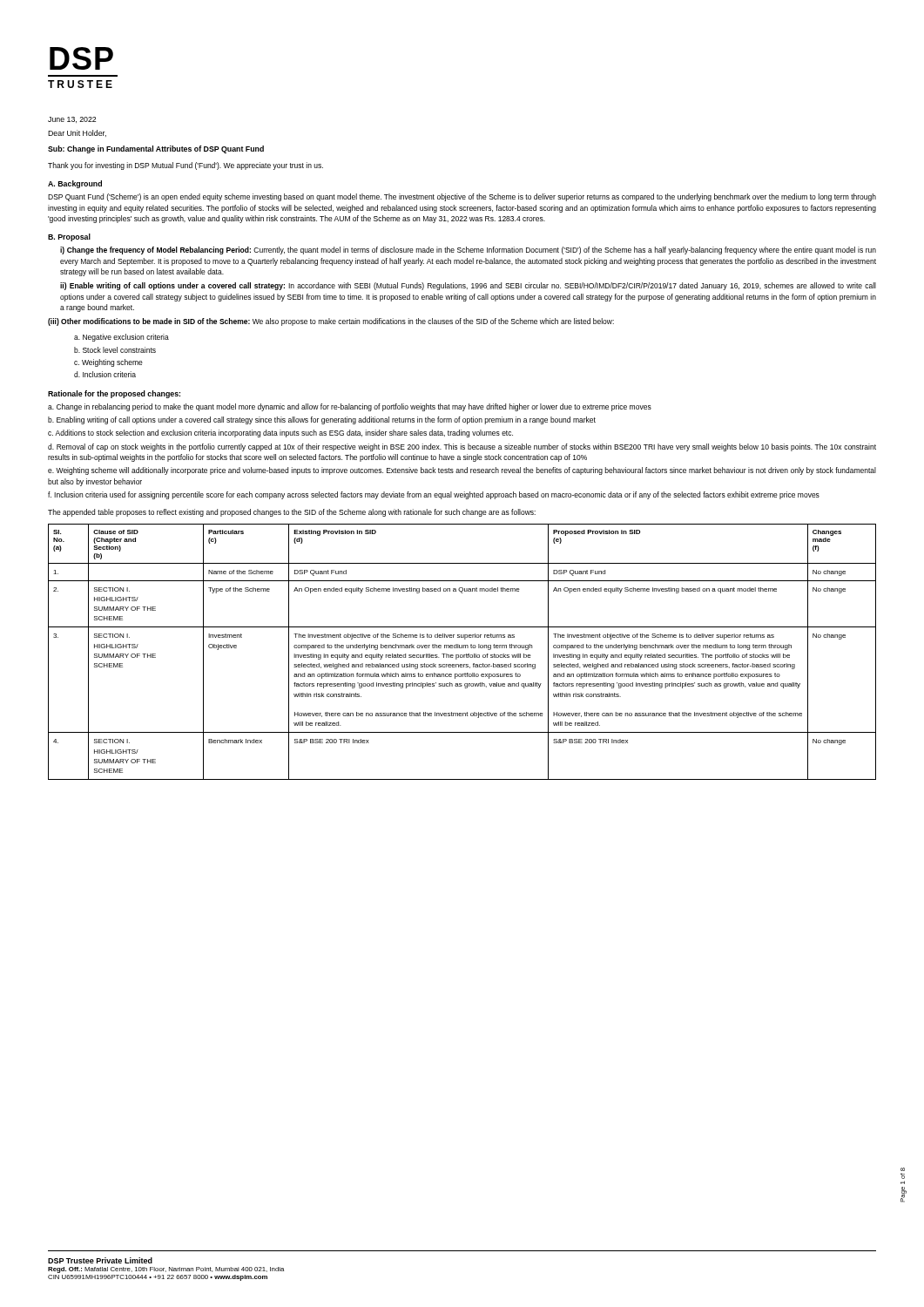Point to the block starting "The appended table proposes to reflect"
The height and width of the screenshot is (1307, 924).
(292, 513)
